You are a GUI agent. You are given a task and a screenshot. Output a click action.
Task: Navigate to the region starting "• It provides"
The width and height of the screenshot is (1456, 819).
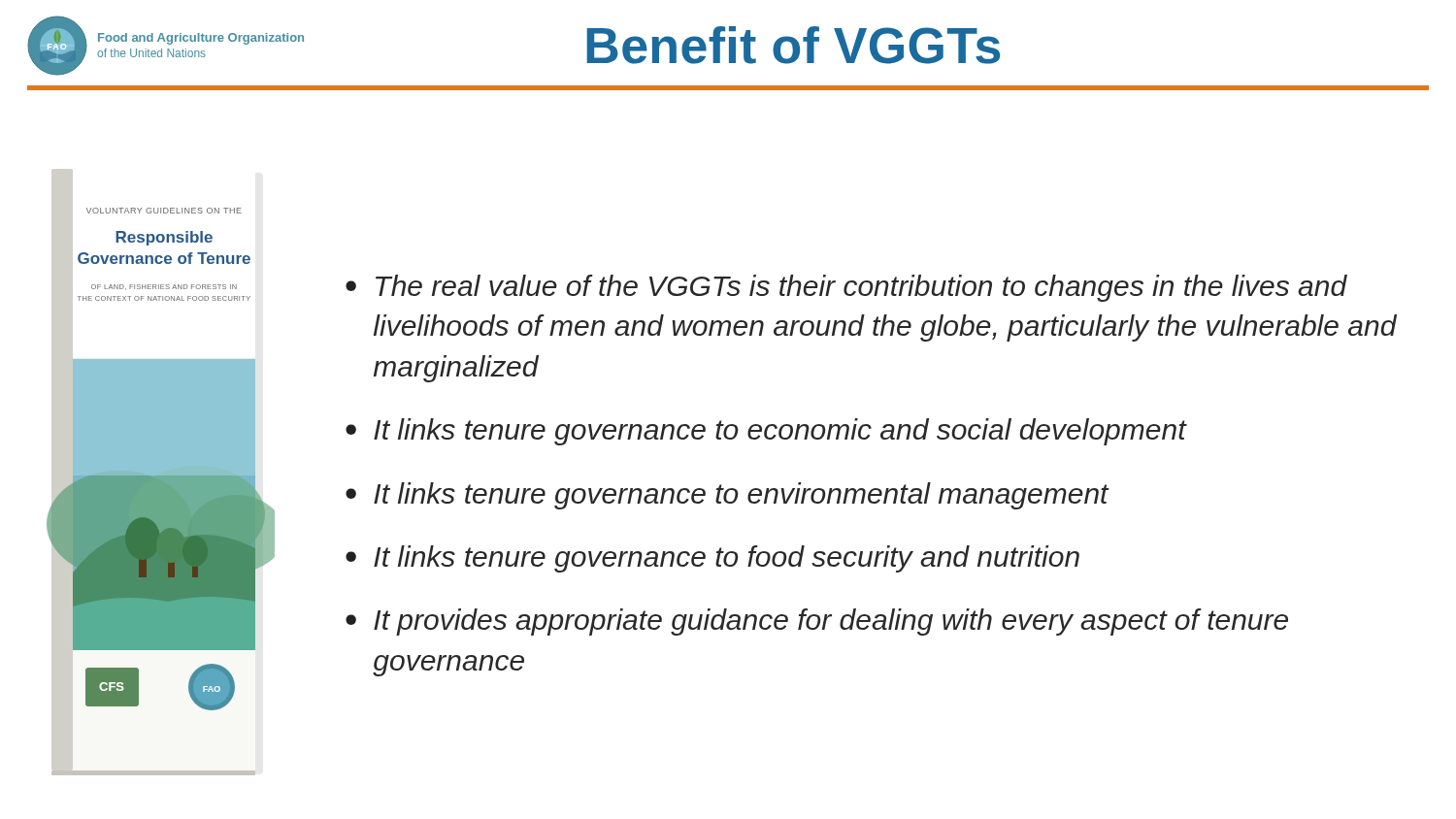coord(886,640)
